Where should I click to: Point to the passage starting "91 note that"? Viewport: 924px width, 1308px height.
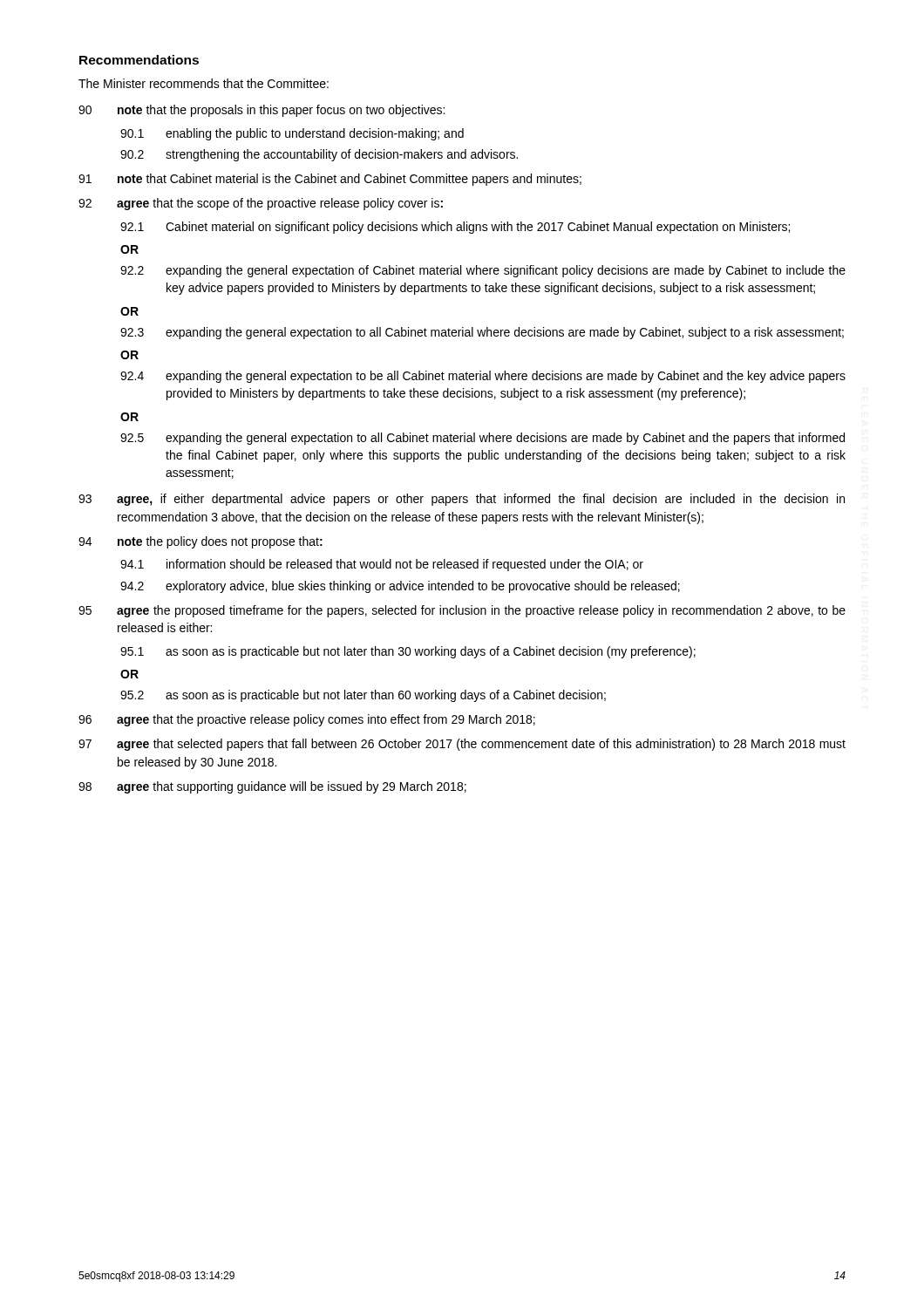click(x=462, y=179)
